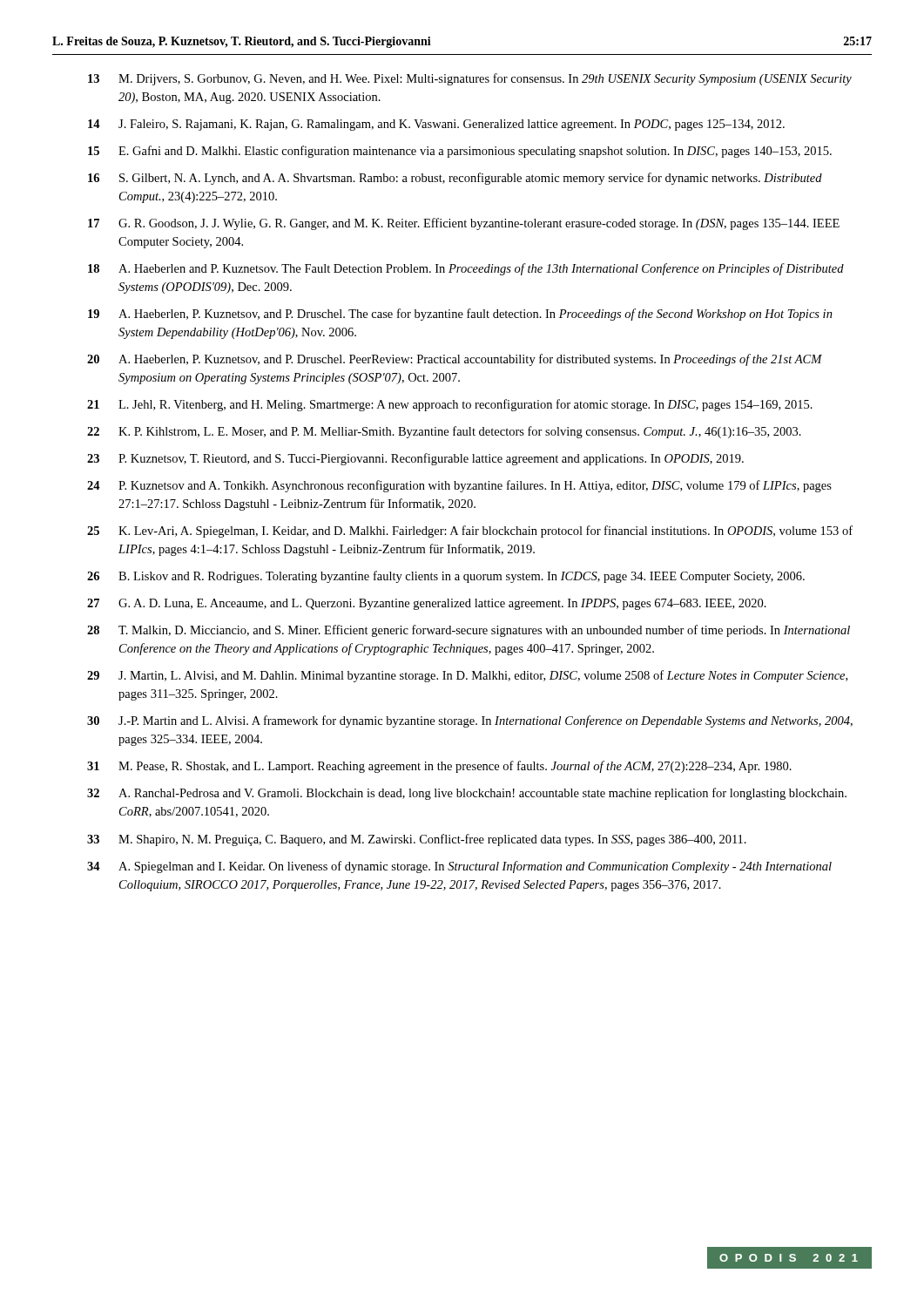Point to the block starting "20 A. Haeberlen, P. Kuznetsov, and"
Image resolution: width=924 pixels, height=1307 pixels.
pyautogui.click(x=471, y=369)
